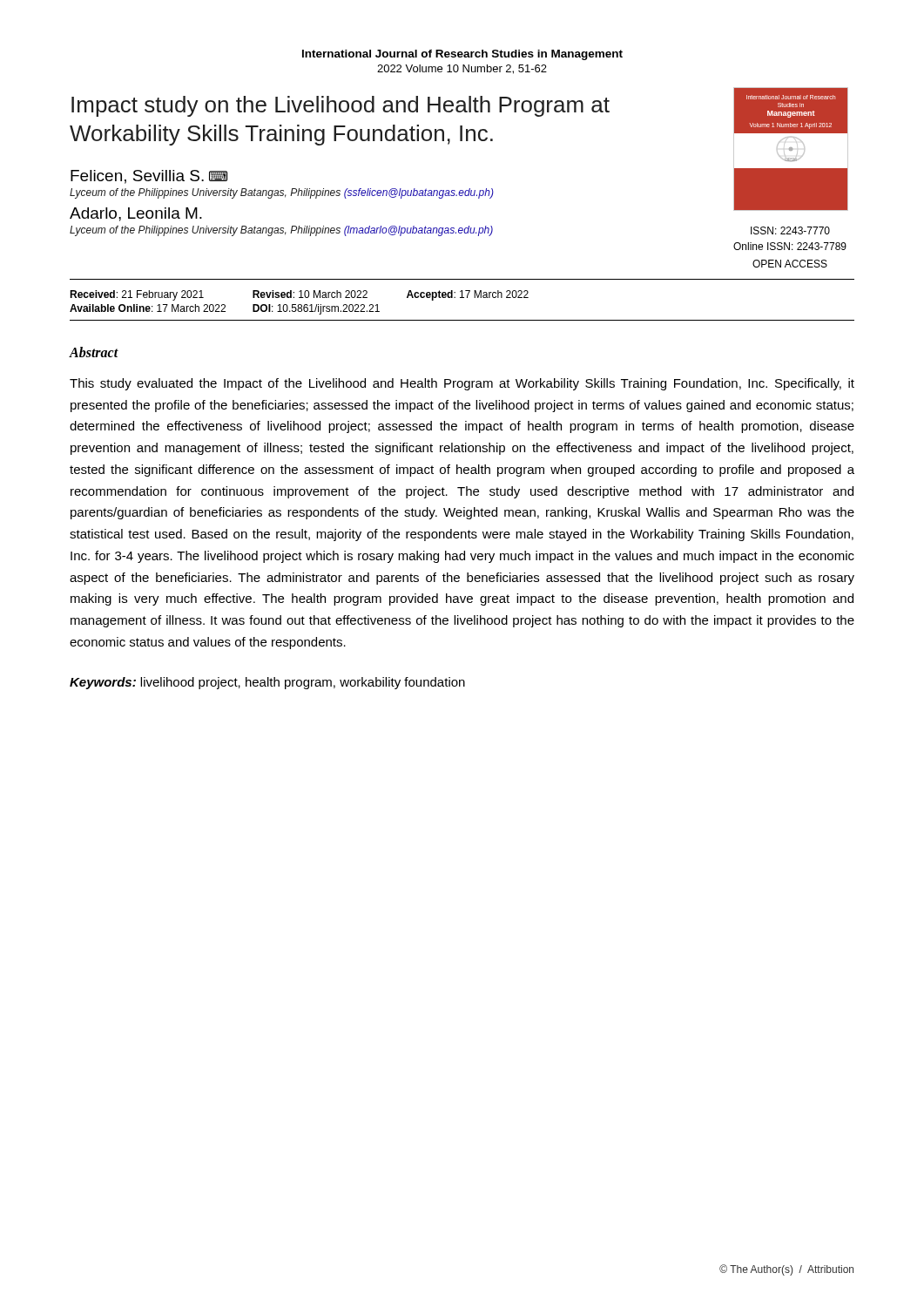Find a section header
This screenshot has width=924, height=1307.
(94, 352)
